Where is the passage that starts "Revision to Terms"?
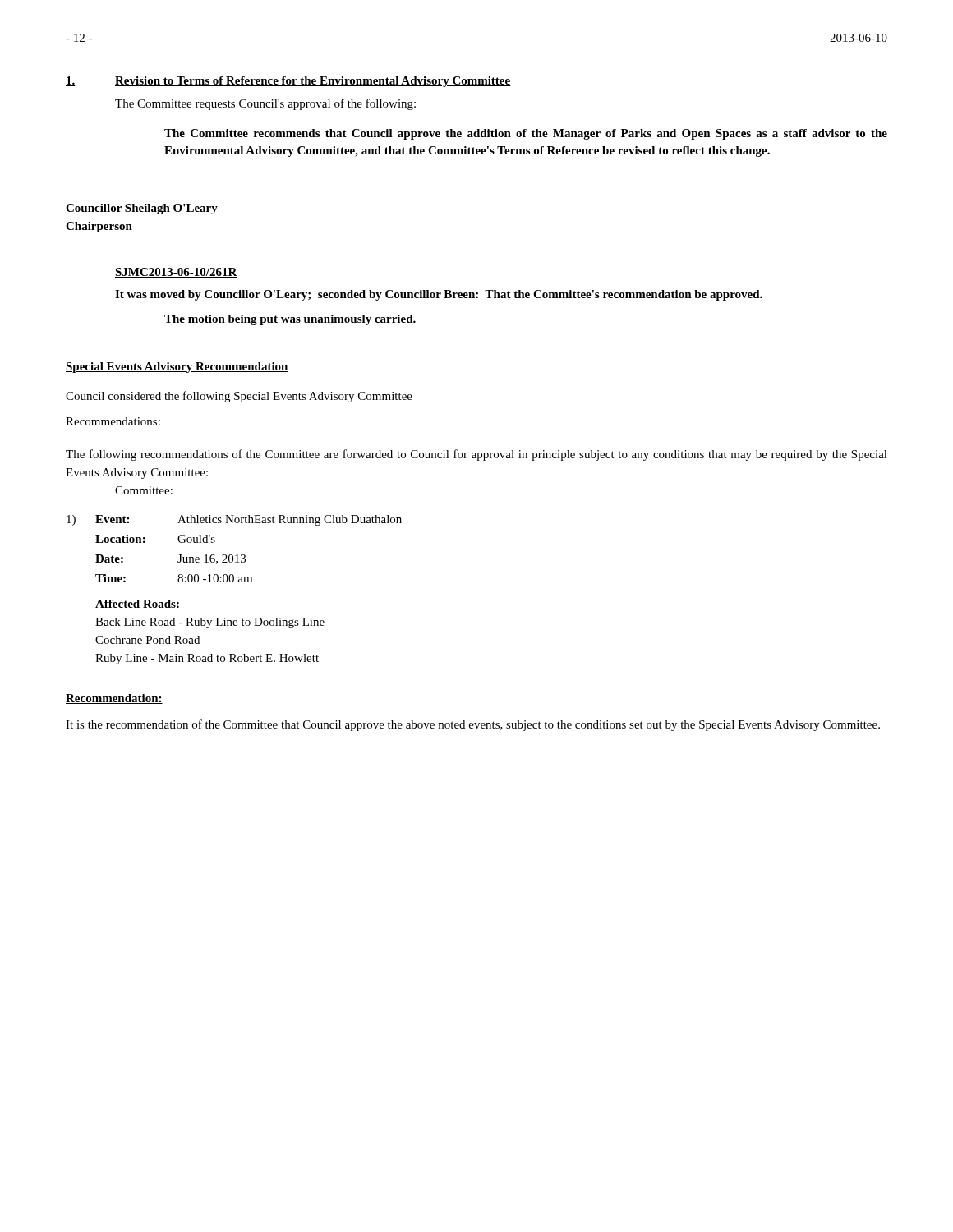The image size is (953, 1232). pyautogui.click(x=476, y=93)
